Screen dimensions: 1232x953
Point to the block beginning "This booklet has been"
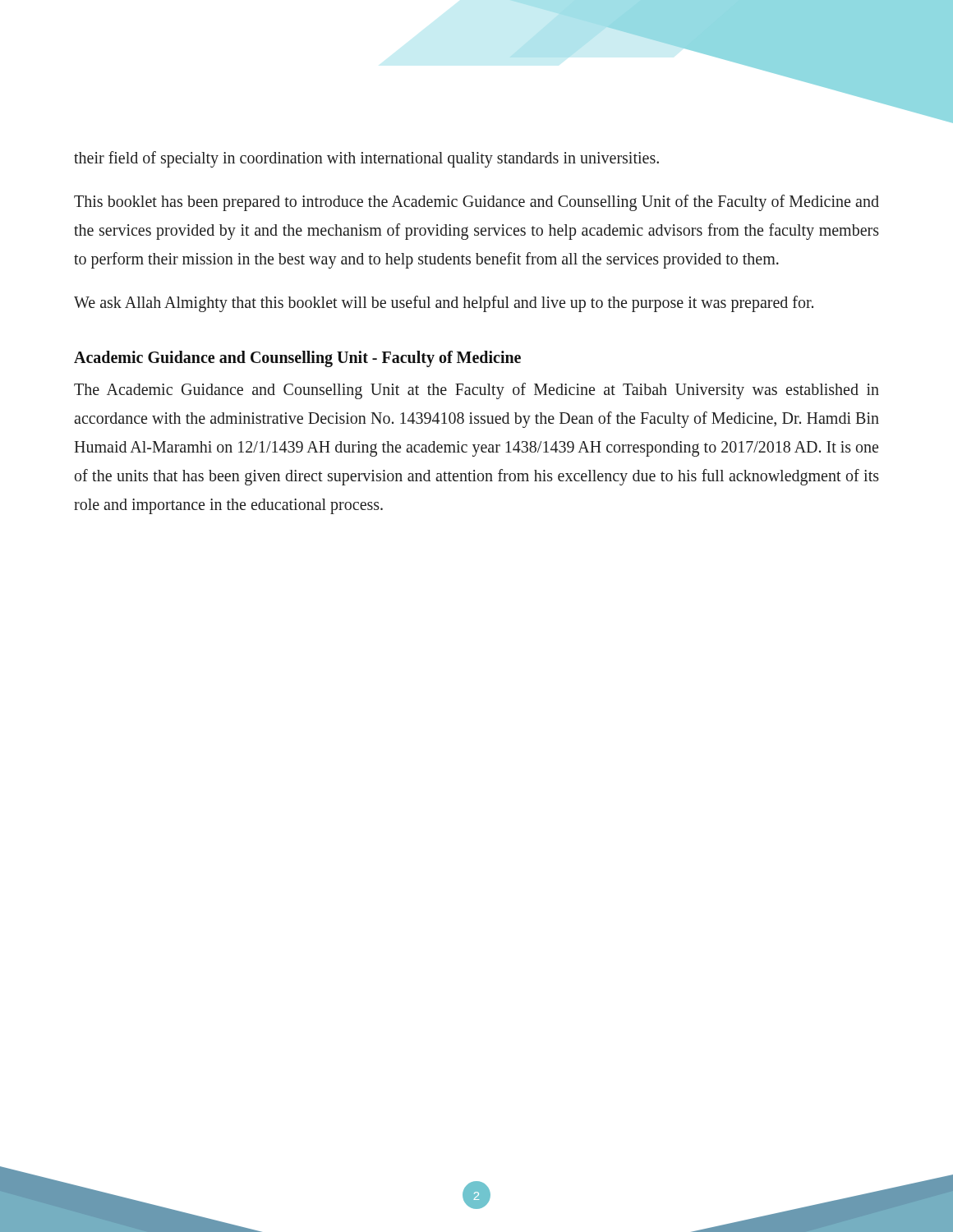pos(476,230)
